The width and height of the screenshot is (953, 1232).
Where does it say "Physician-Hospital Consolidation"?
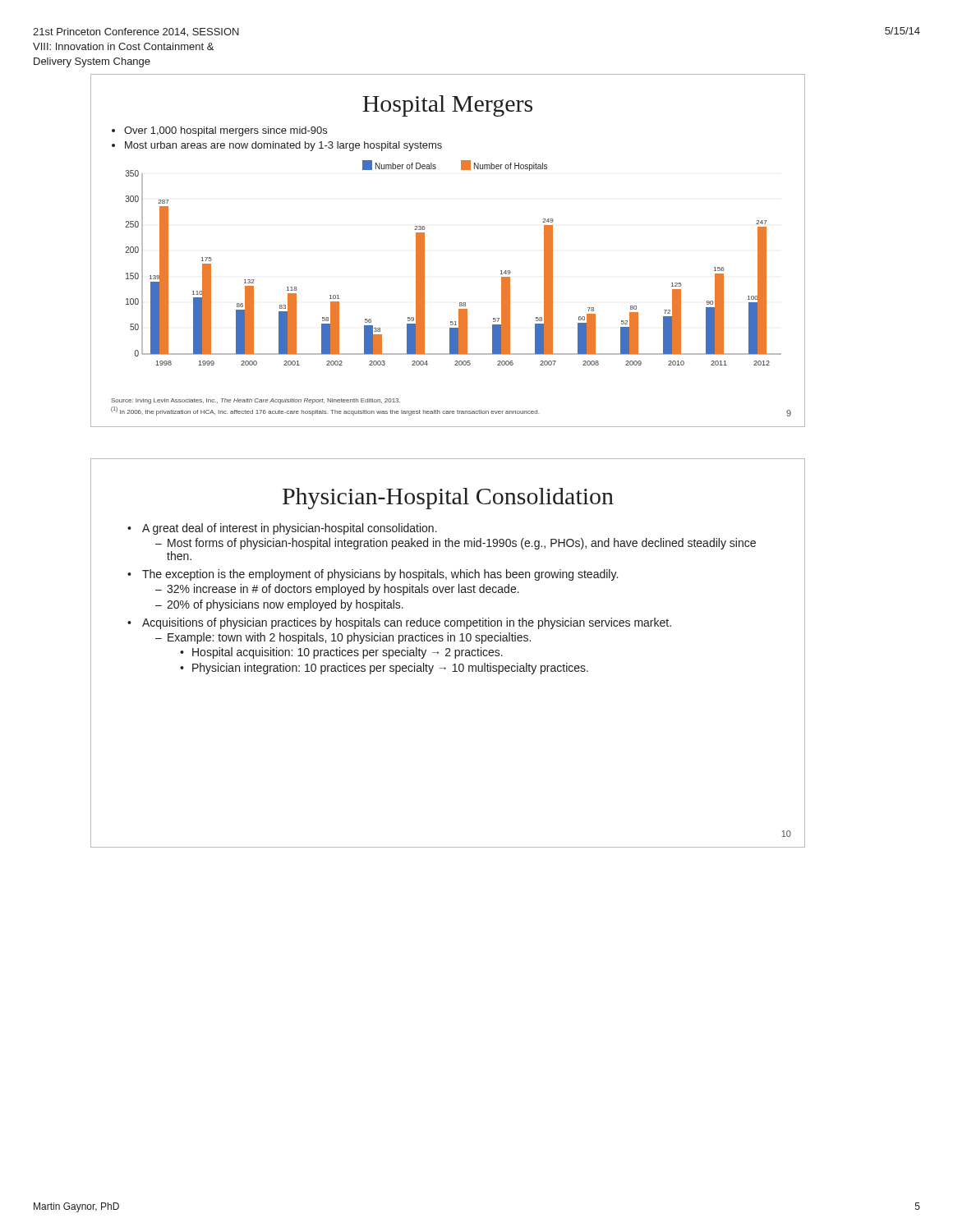coord(448,496)
